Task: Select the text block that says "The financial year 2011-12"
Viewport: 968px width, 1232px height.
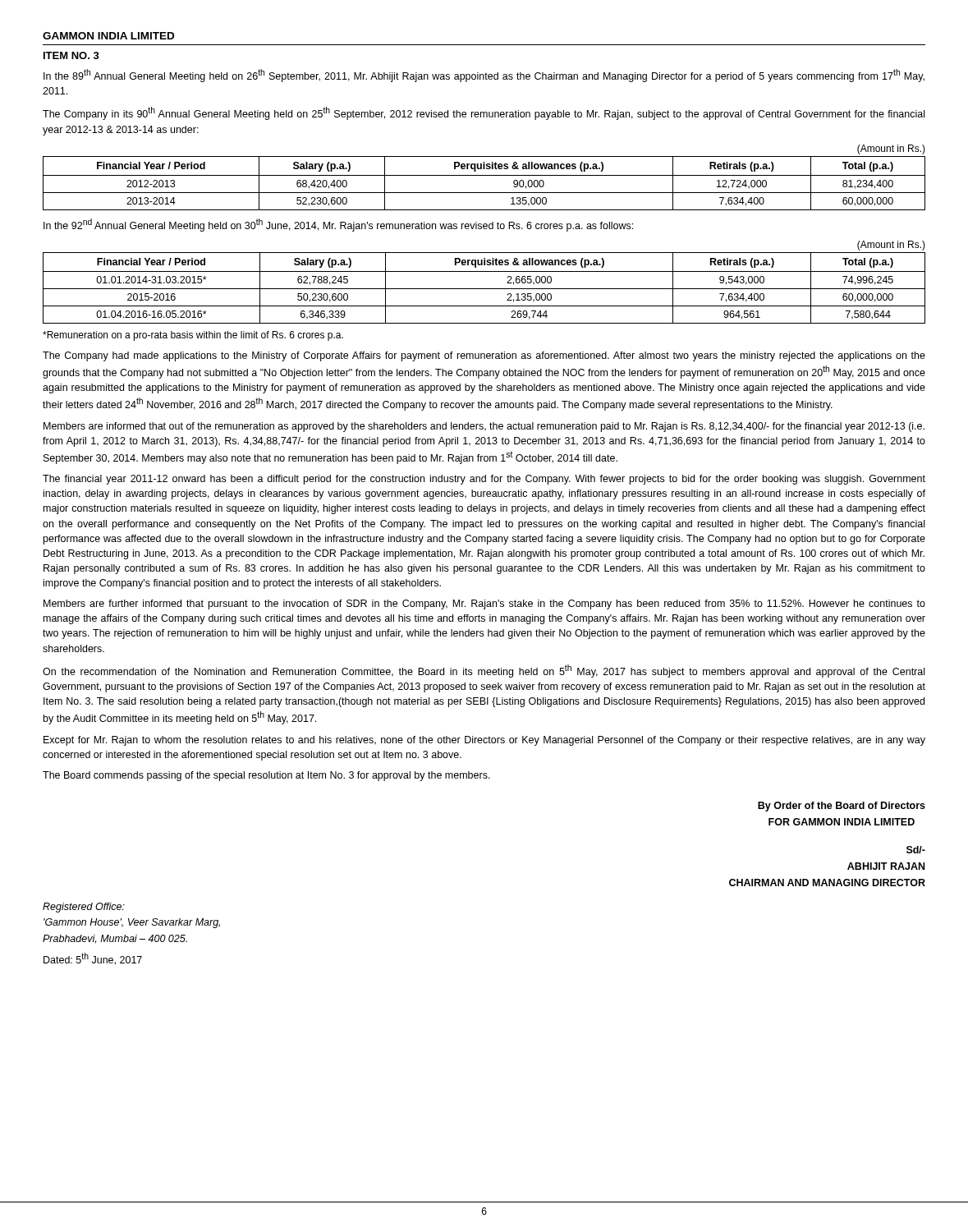Action: 484,531
